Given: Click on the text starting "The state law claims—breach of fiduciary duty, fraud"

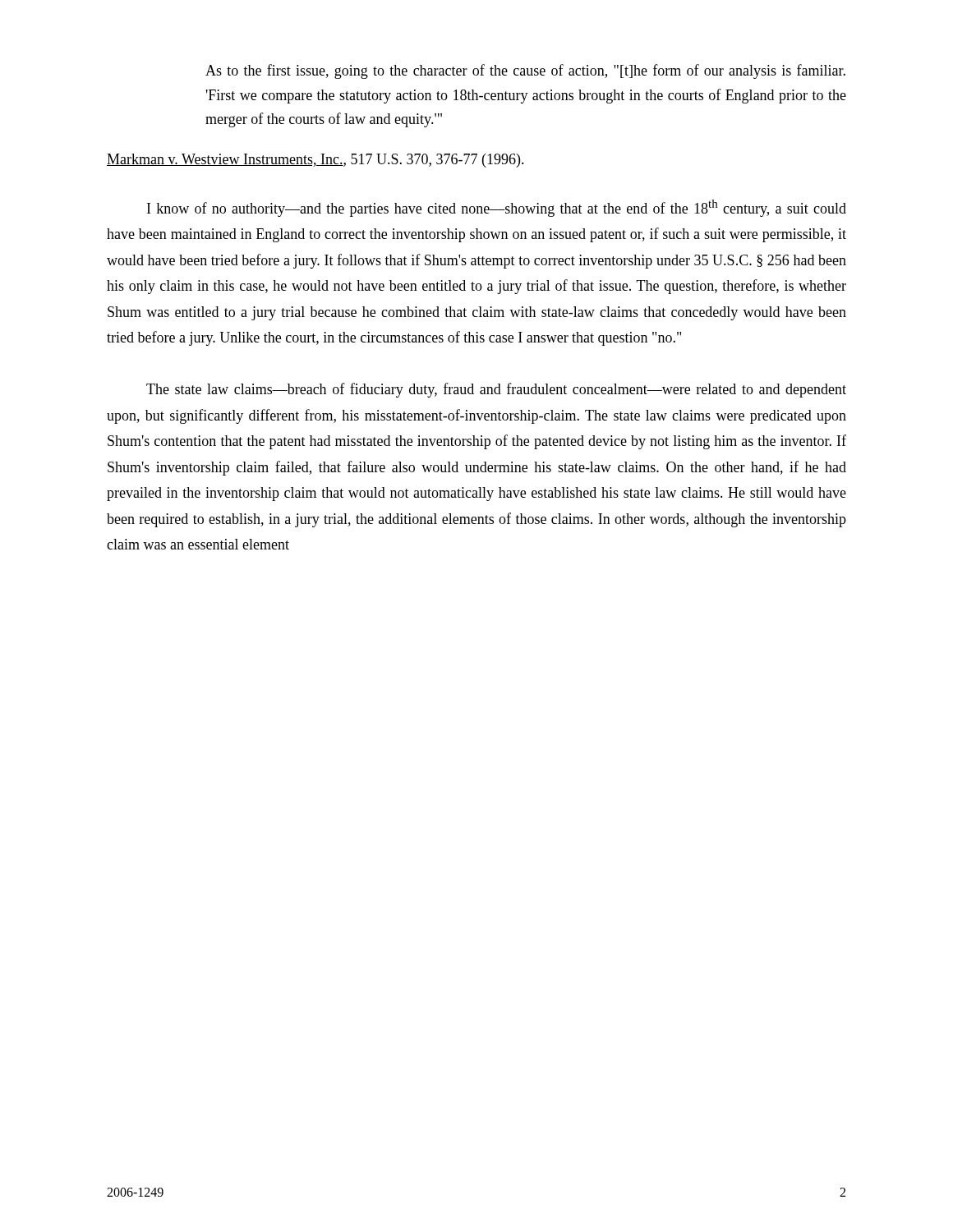Looking at the screenshot, I should tap(476, 467).
